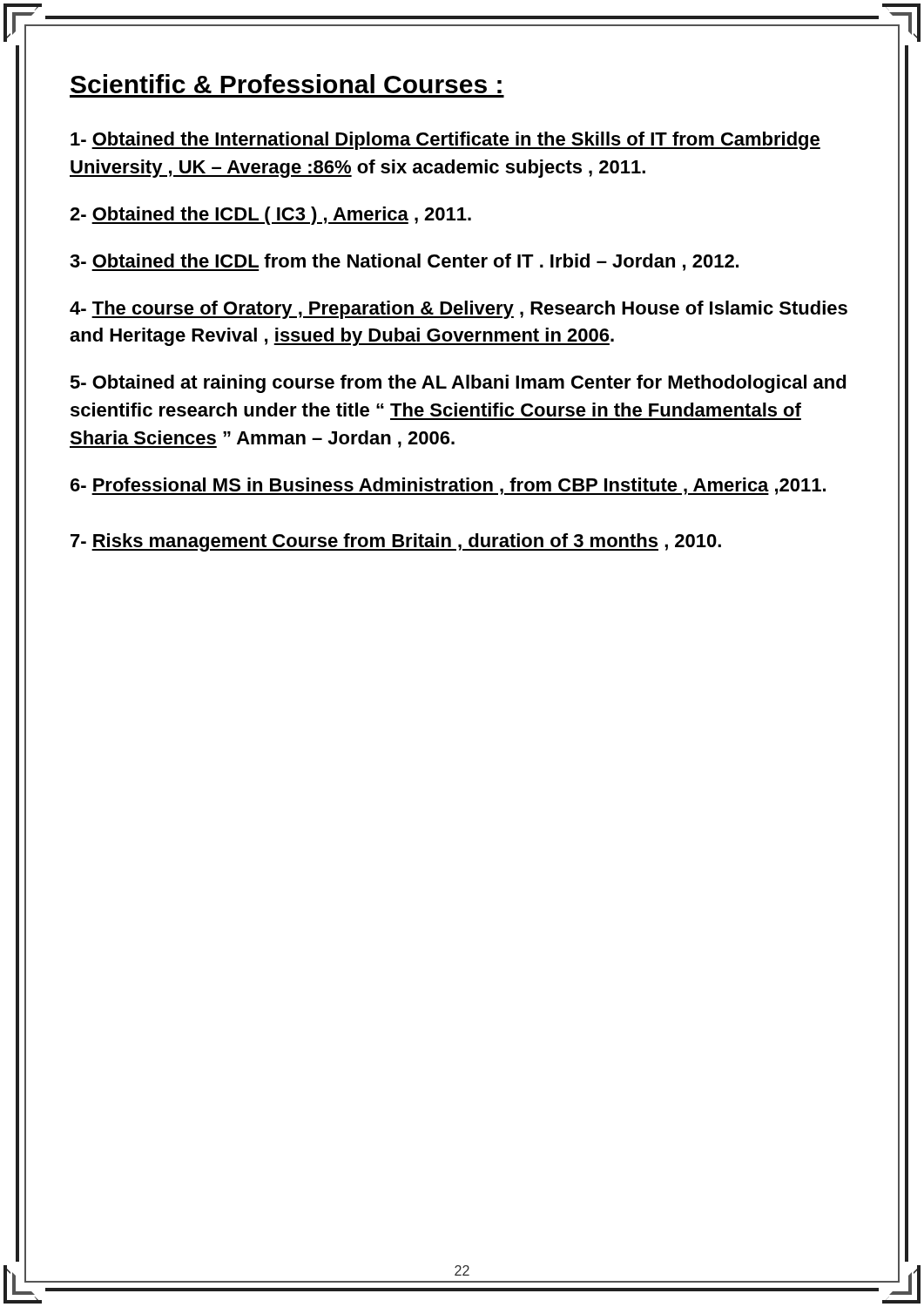
Task: Find the block on this page that starts "3- Obtained the ICDL from the"
Action: point(405,261)
